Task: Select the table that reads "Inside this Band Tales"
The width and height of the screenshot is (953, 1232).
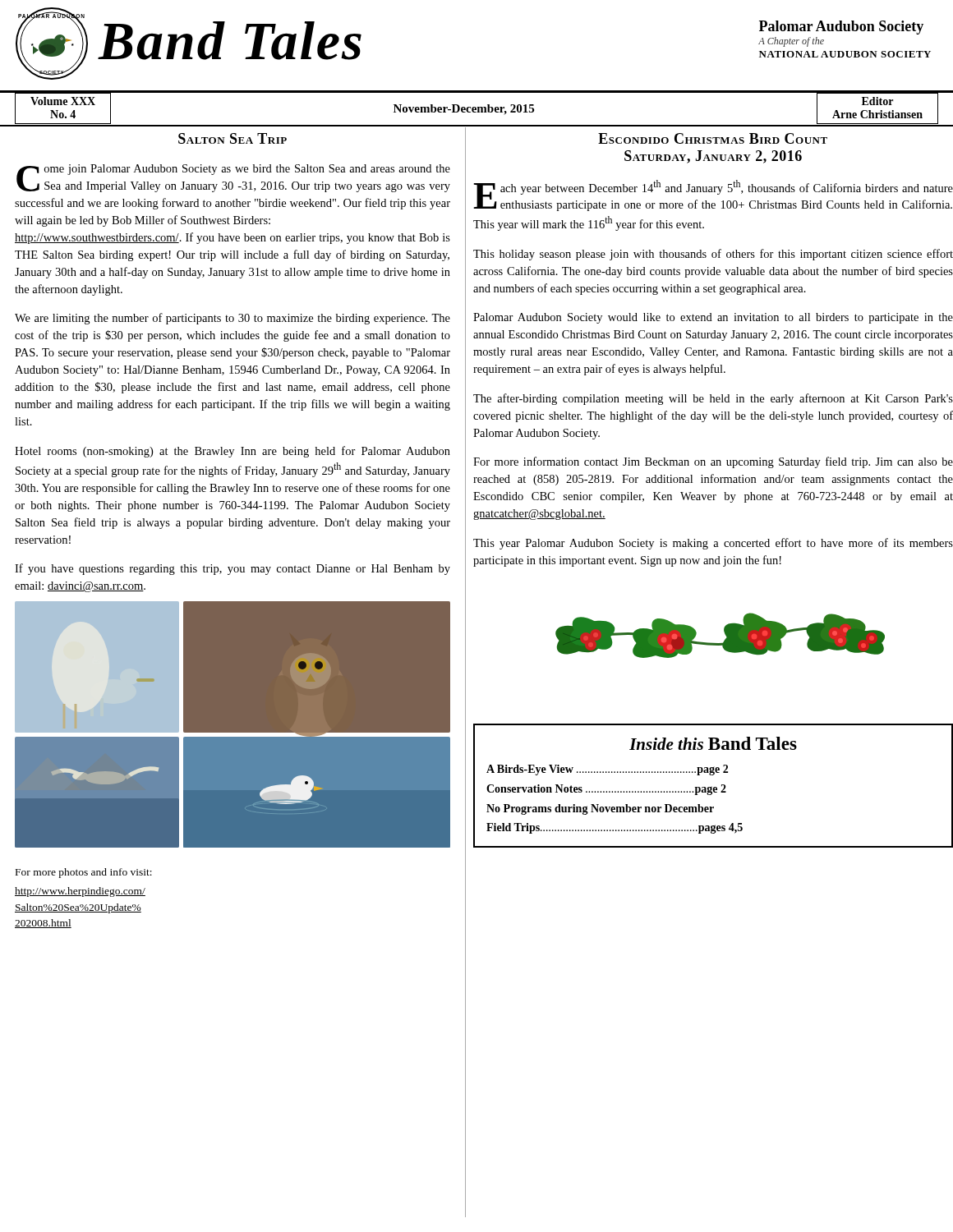Action: pyautogui.click(x=713, y=786)
